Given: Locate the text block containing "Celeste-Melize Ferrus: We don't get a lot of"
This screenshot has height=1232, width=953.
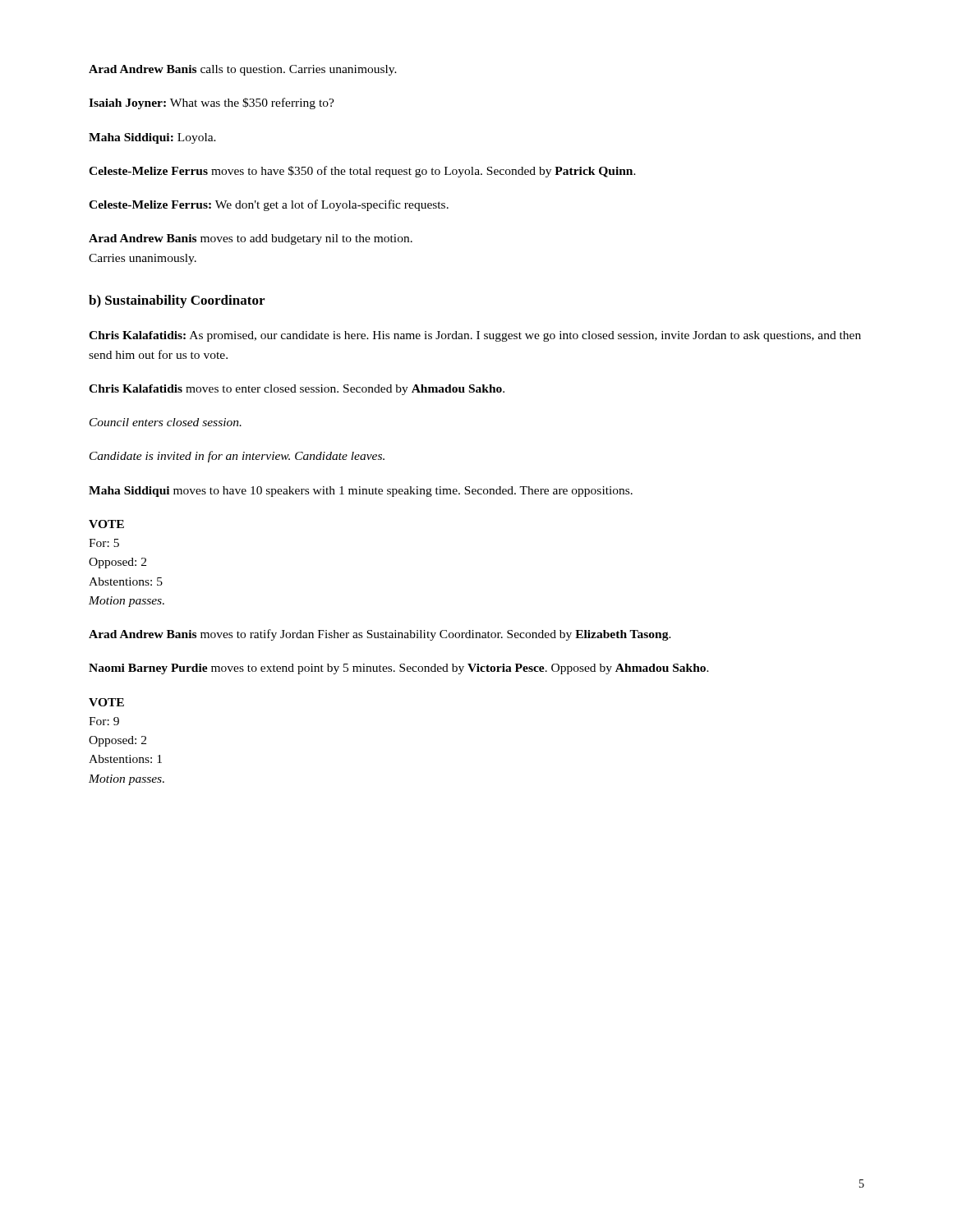Looking at the screenshot, I should (x=269, y=204).
